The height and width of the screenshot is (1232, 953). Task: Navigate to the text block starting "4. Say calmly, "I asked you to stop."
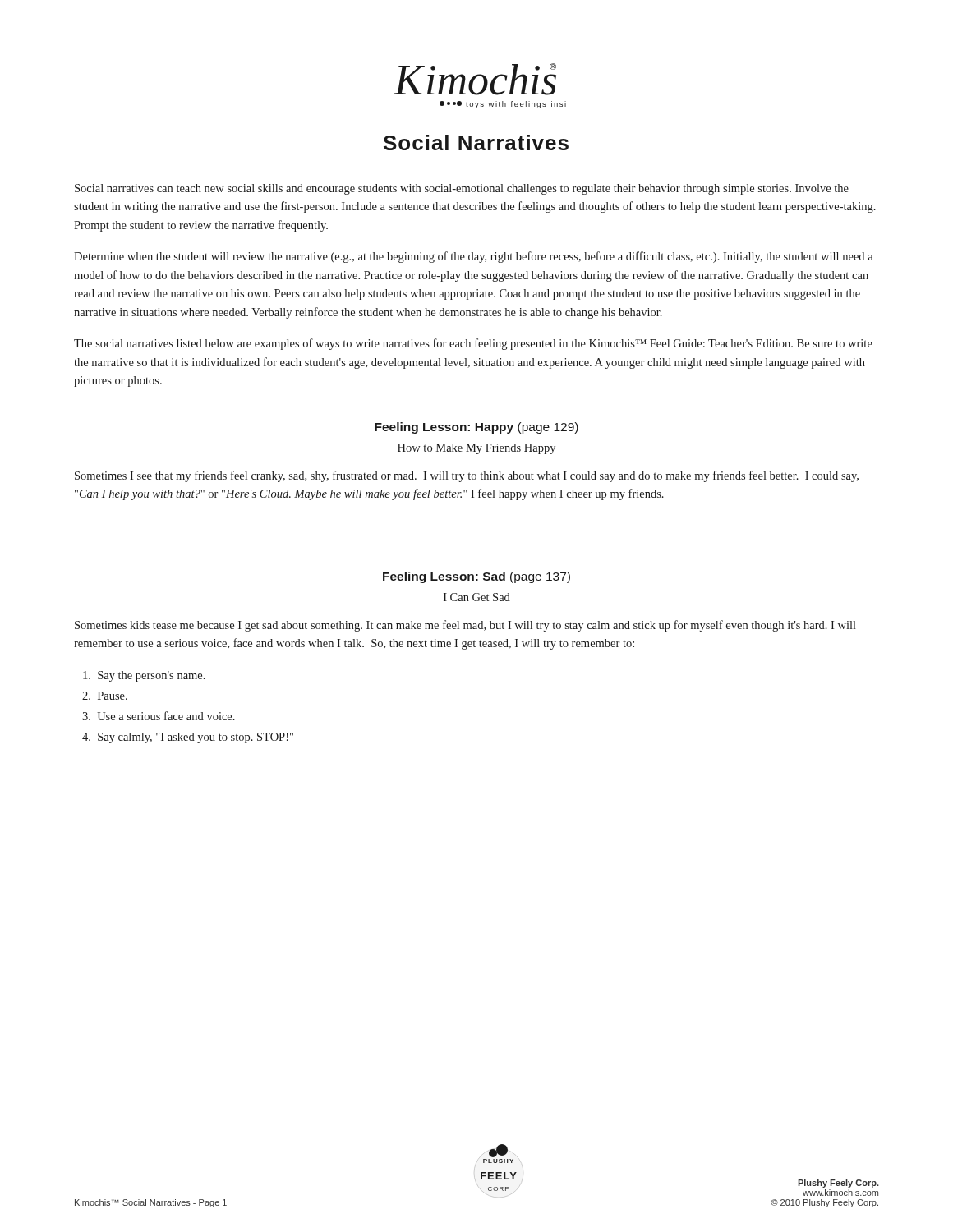(188, 737)
